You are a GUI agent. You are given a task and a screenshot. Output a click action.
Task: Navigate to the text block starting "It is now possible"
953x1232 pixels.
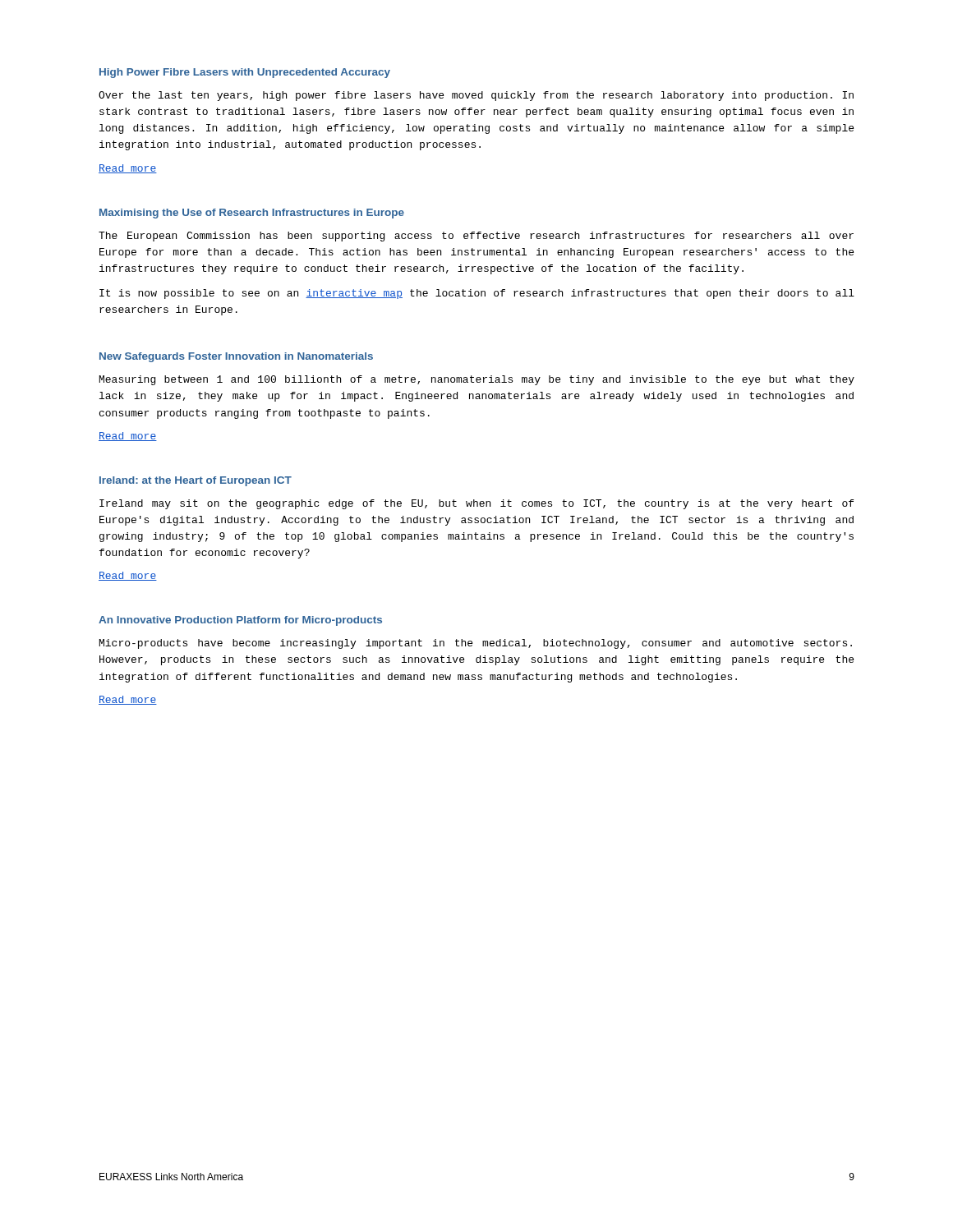click(476, 302)
